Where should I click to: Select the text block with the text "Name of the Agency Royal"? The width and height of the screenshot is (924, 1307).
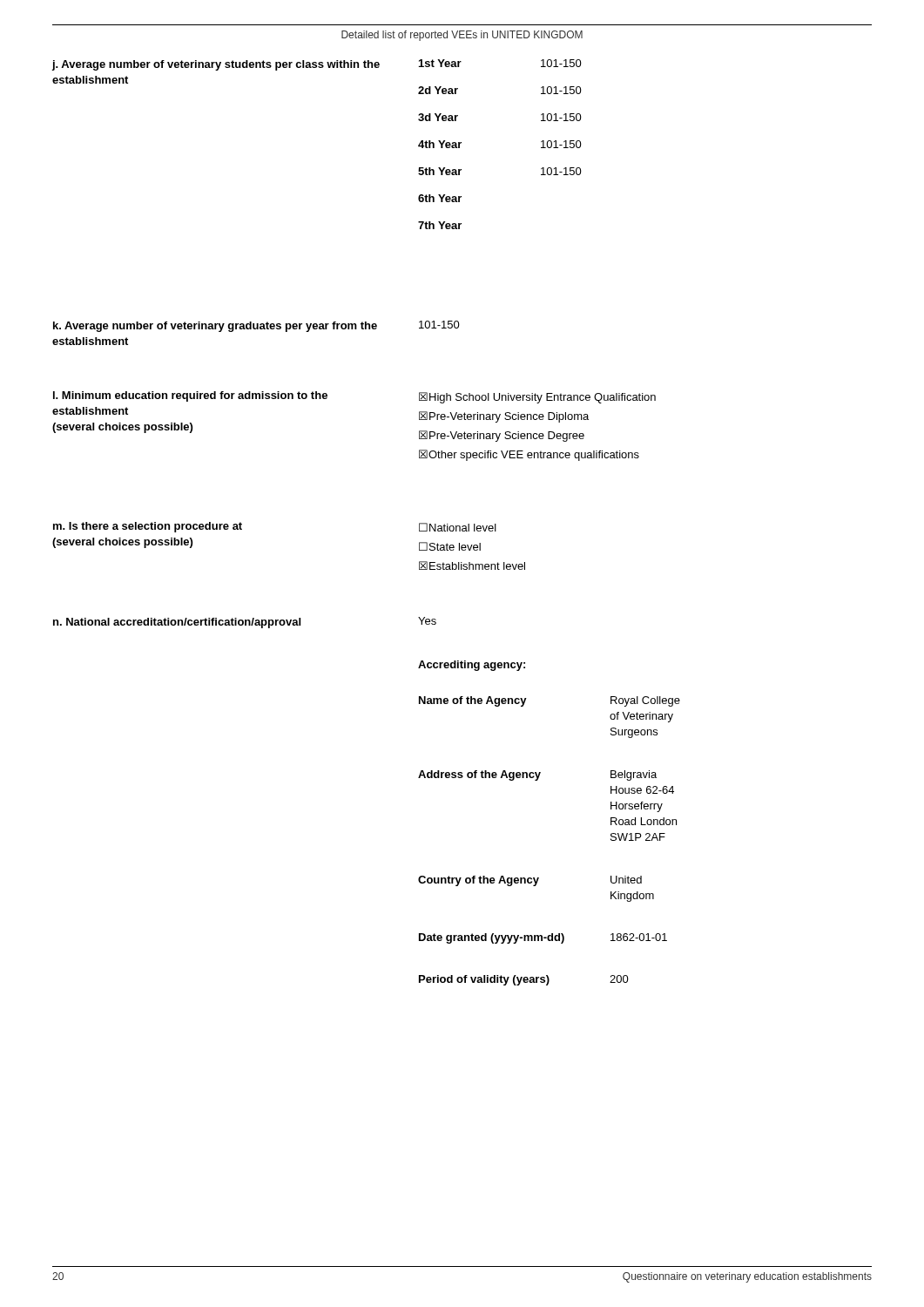[476, 701]
